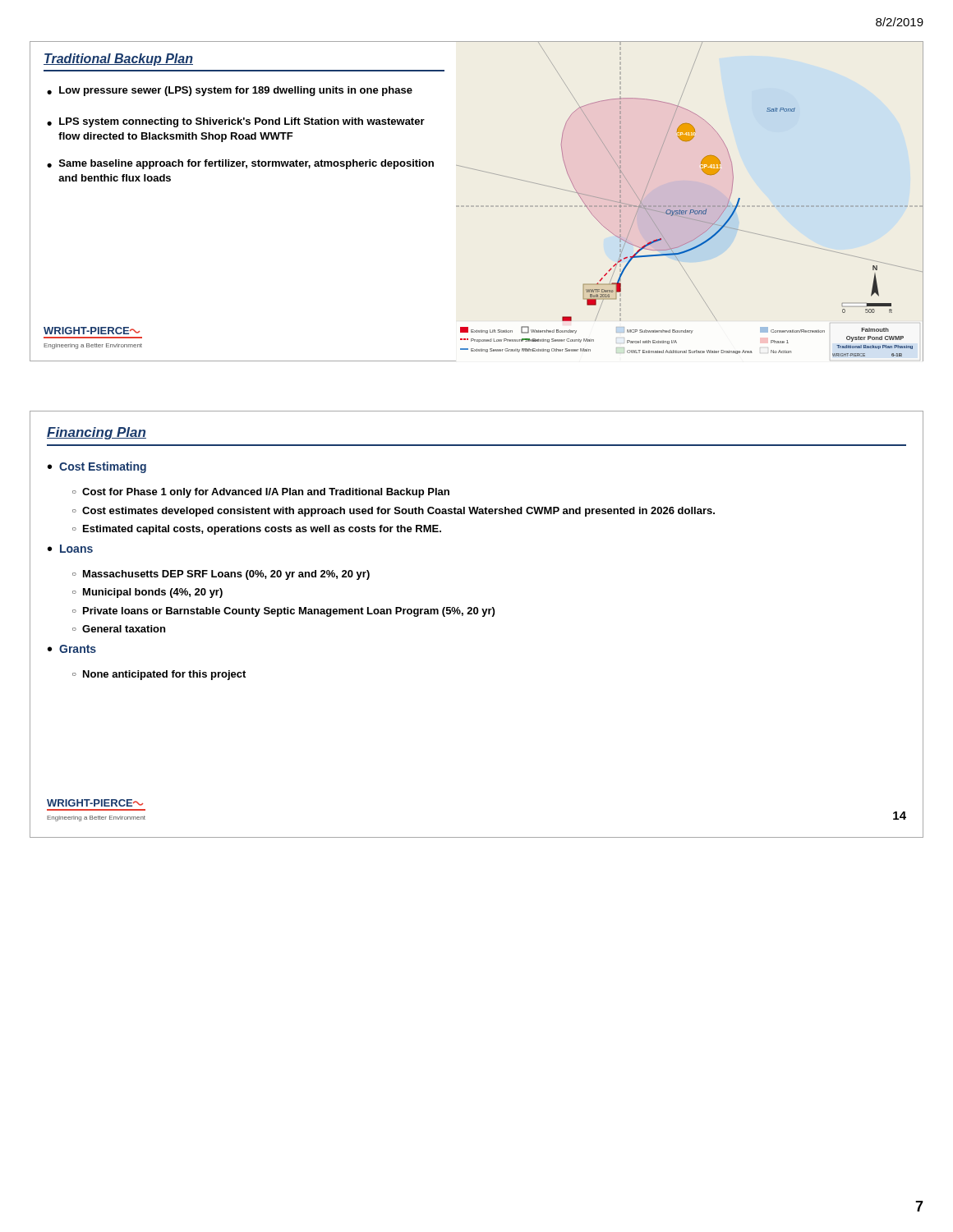Click on the text block starting "Cost Estimating"
953x1232 pixels.
point(103,466)
